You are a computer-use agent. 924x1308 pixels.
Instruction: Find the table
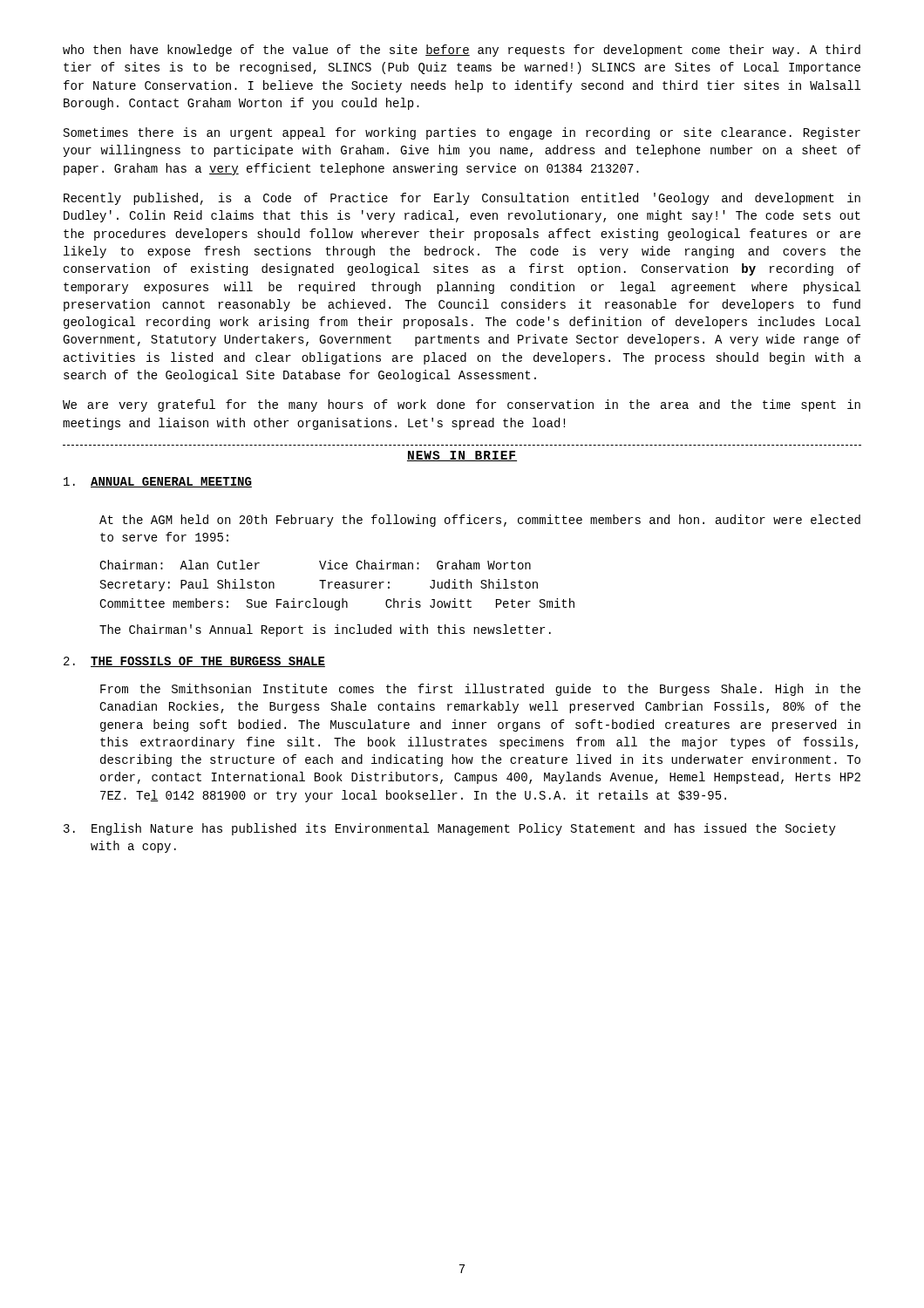coord(480,585)
